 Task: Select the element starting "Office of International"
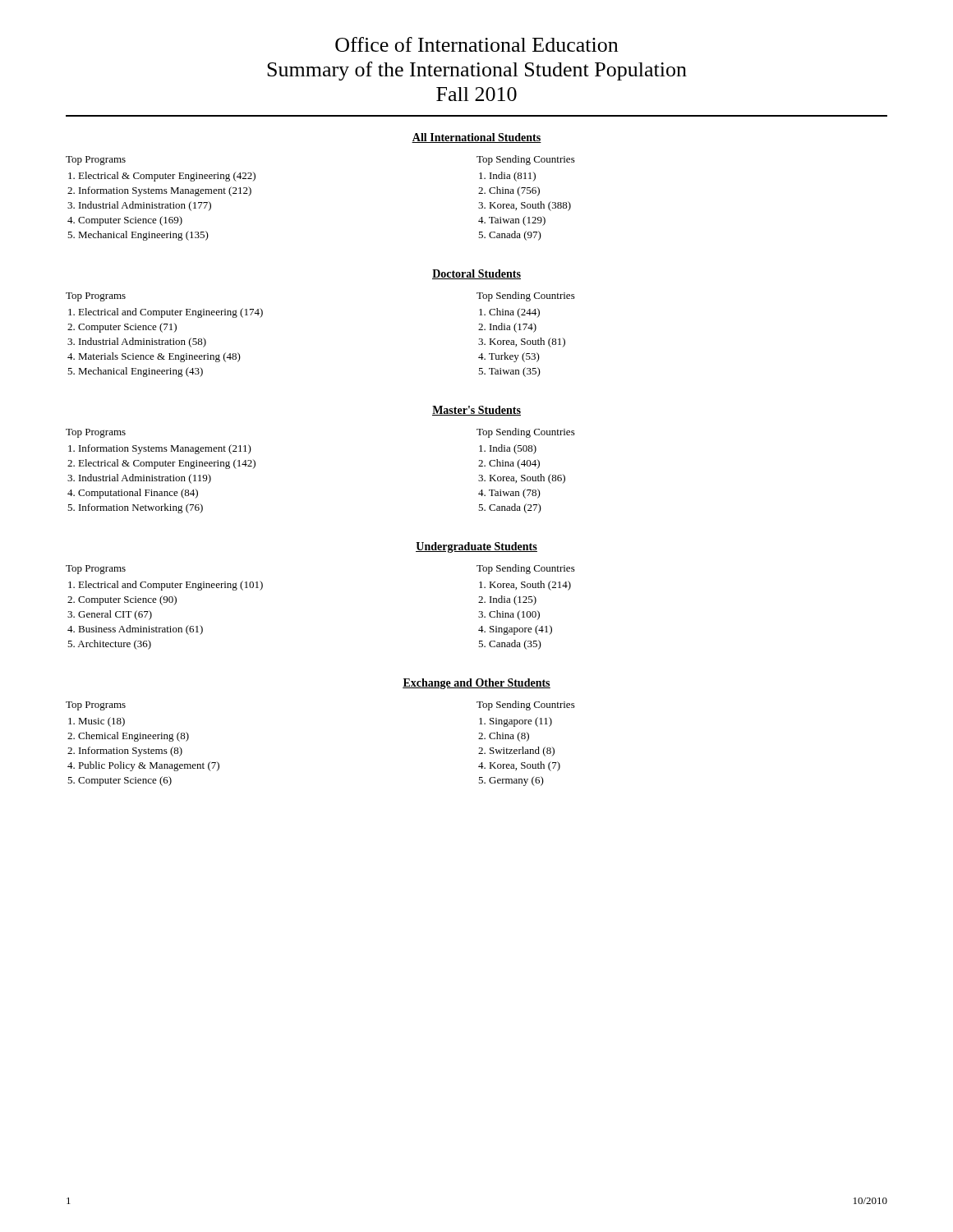click(x=476, y=70)
